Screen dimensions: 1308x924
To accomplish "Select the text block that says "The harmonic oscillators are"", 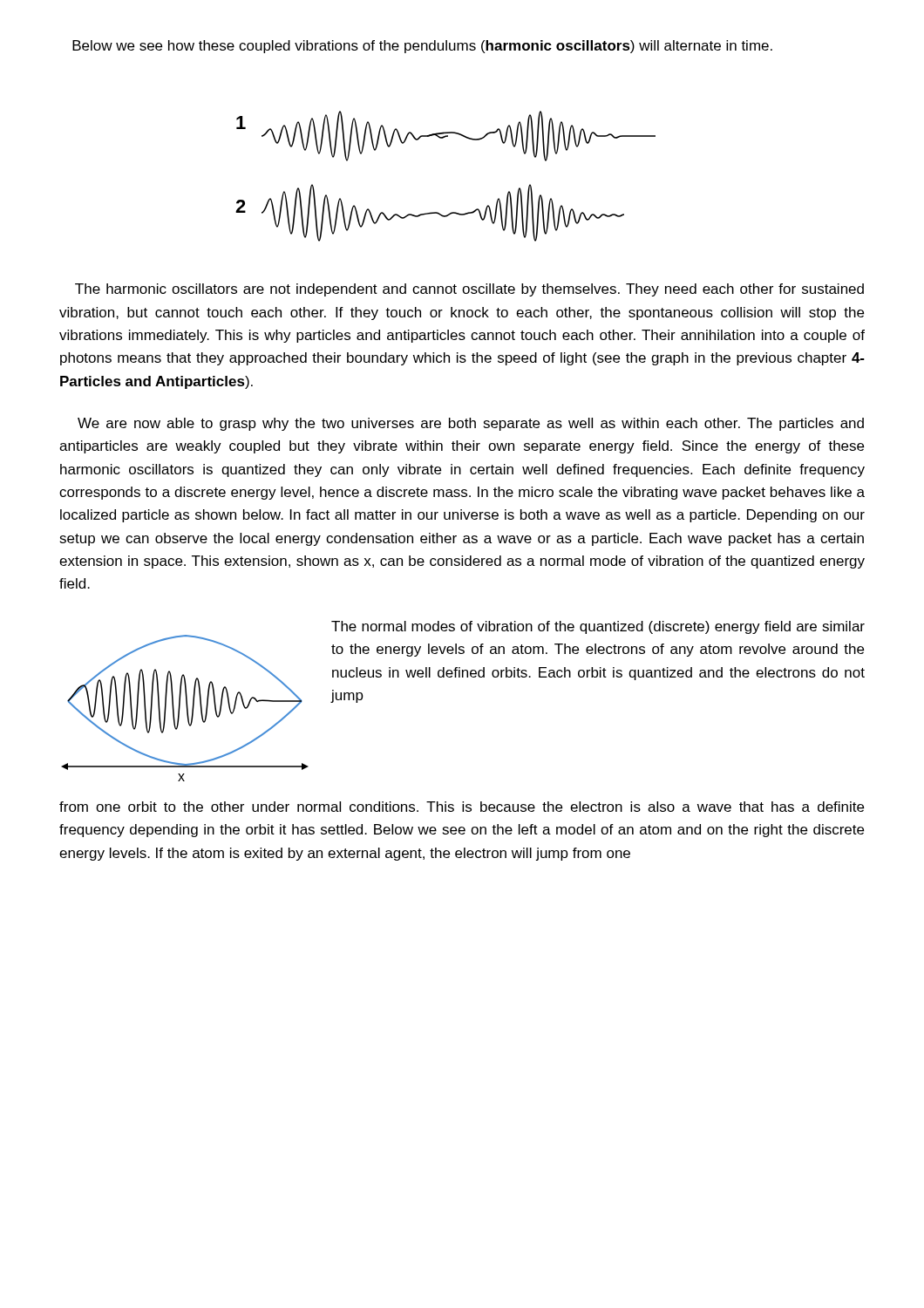I will [462, 335].
